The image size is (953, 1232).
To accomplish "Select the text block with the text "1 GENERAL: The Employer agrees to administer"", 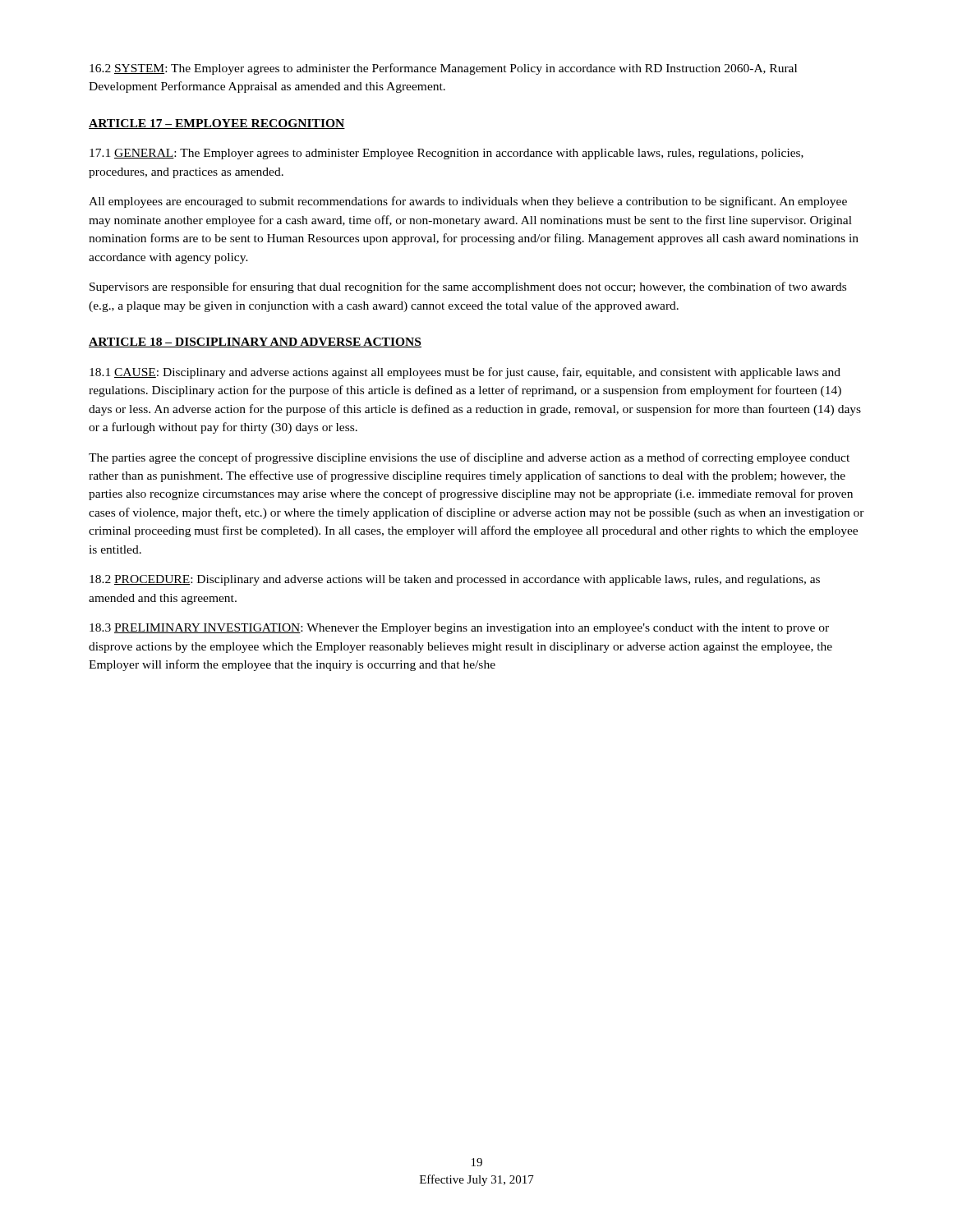I will 476,163.
